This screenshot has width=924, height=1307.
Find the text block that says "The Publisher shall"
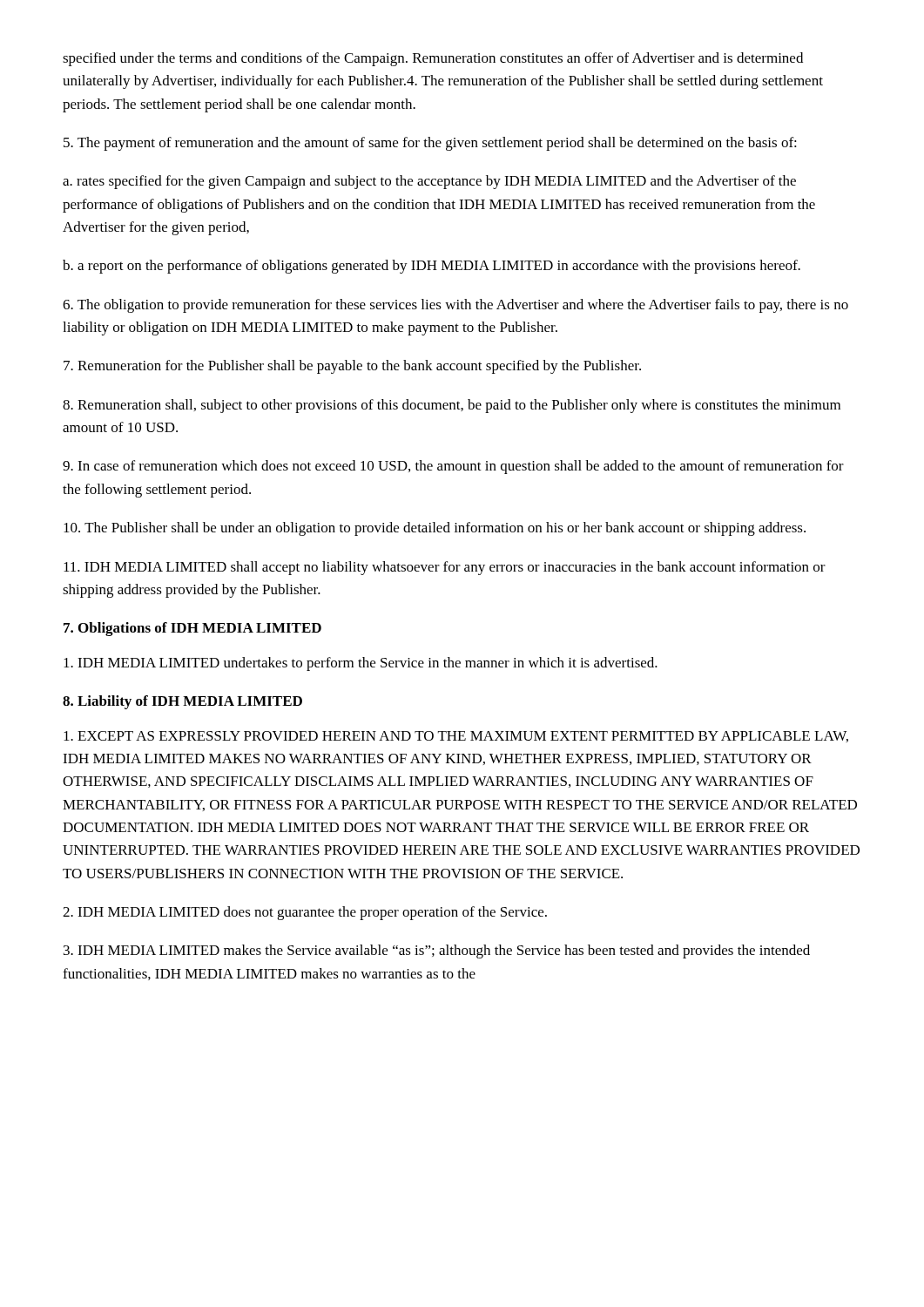[x=435, y=528]
